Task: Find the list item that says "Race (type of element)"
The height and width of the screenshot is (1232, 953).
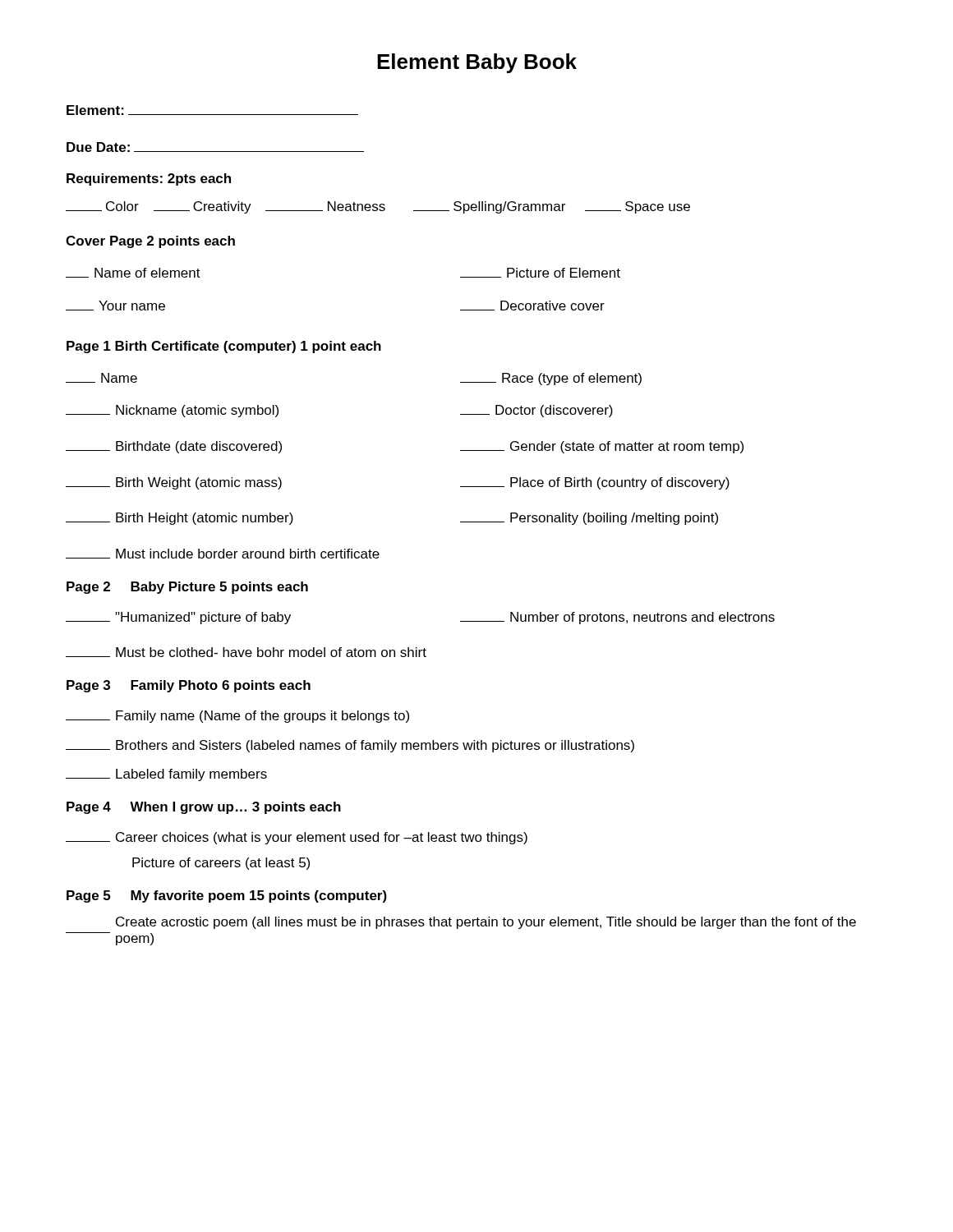Action: [551, 376]
